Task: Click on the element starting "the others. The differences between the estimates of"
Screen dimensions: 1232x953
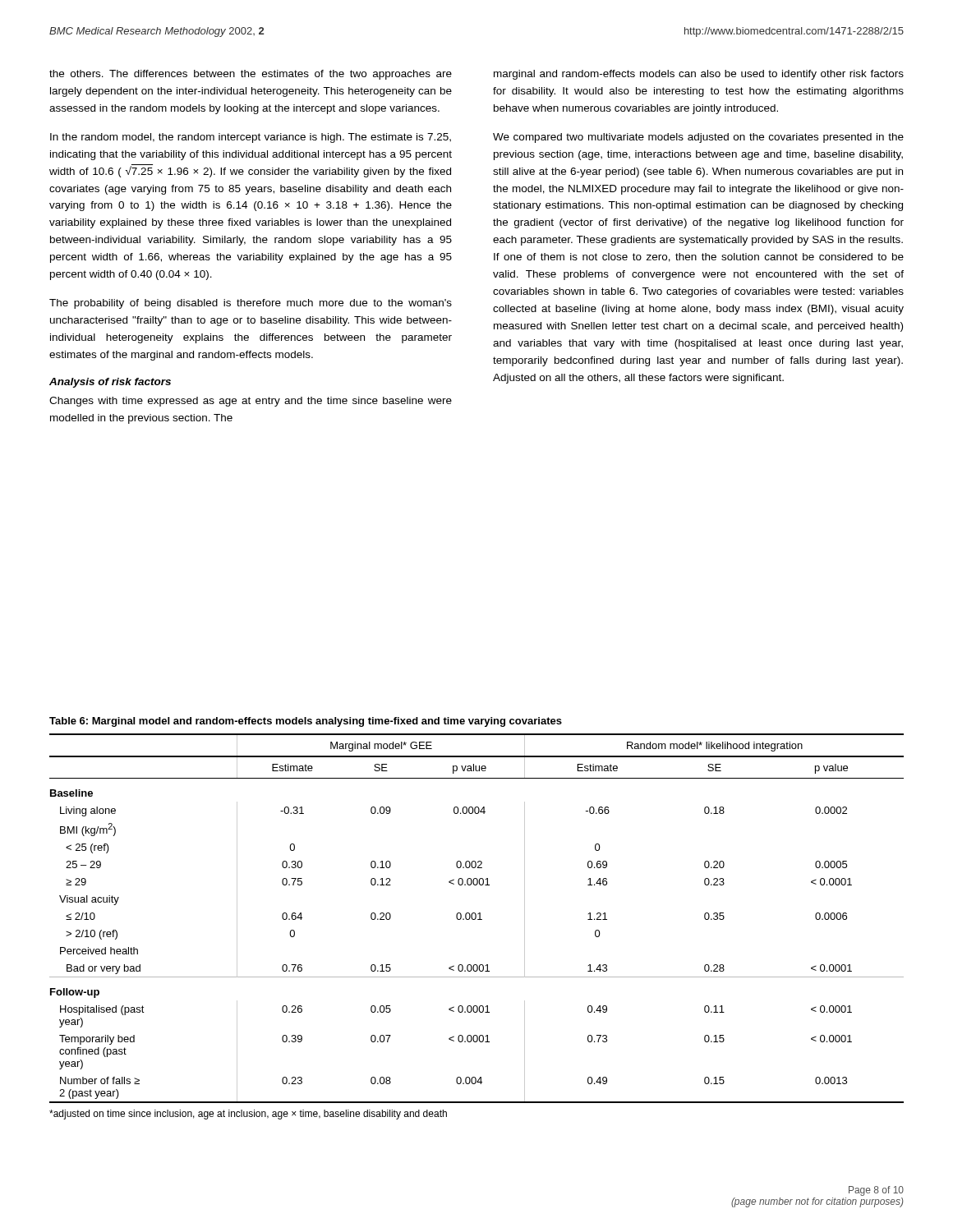Action: 251,91
